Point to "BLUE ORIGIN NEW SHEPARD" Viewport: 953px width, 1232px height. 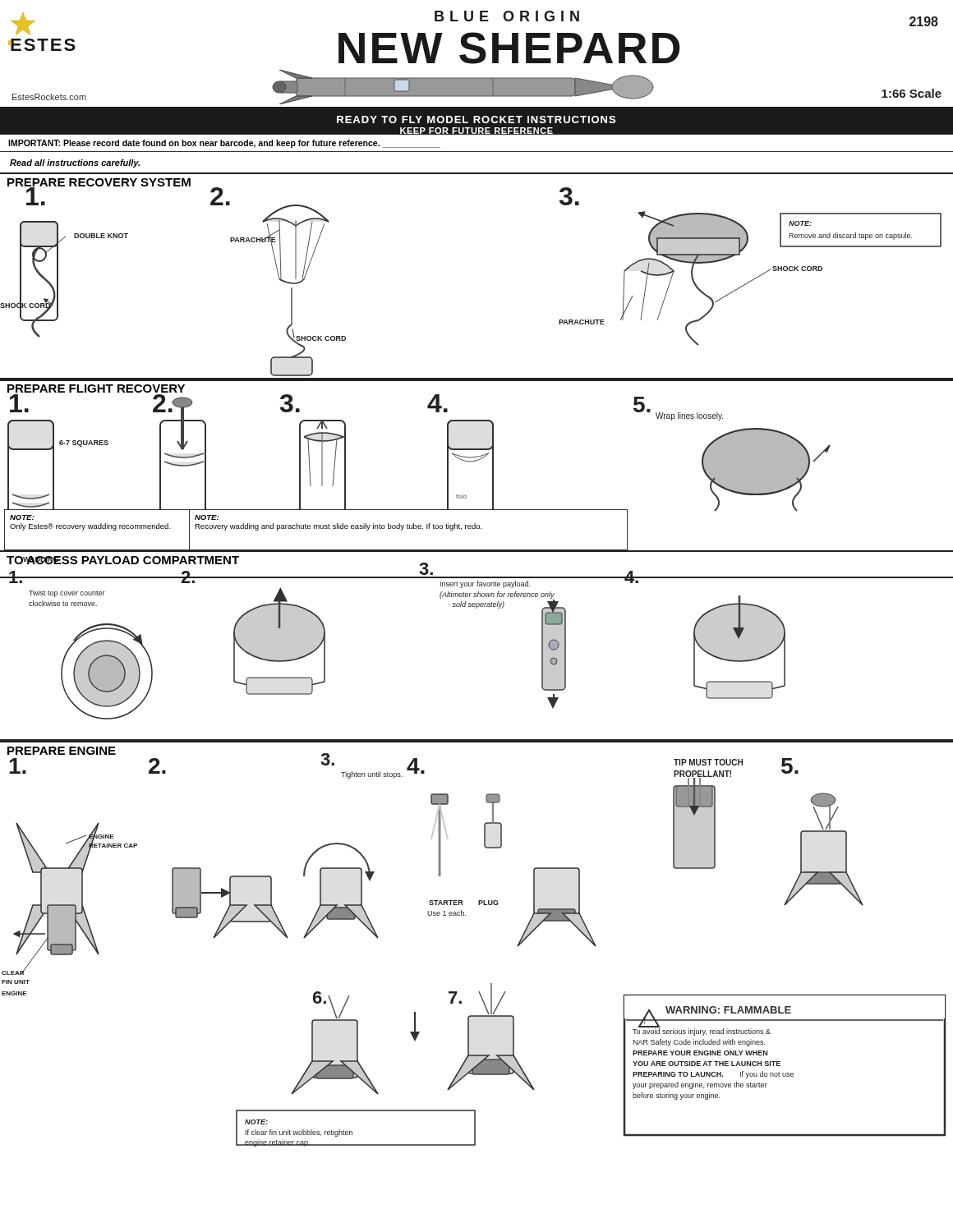[x=509, y=39]
